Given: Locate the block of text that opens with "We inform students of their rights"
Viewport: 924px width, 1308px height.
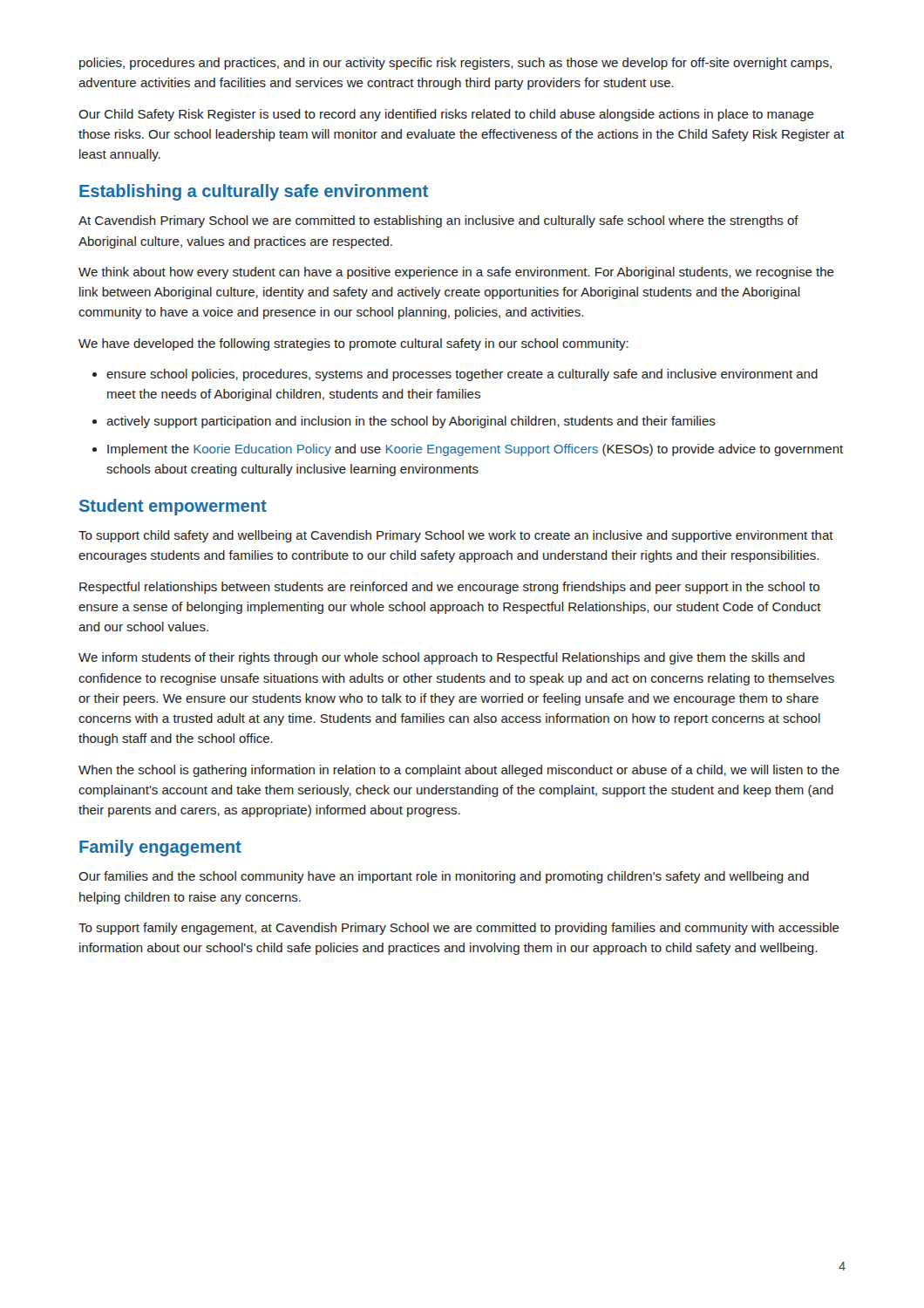Looking at the screenshot, I should (x=456, y=698).
